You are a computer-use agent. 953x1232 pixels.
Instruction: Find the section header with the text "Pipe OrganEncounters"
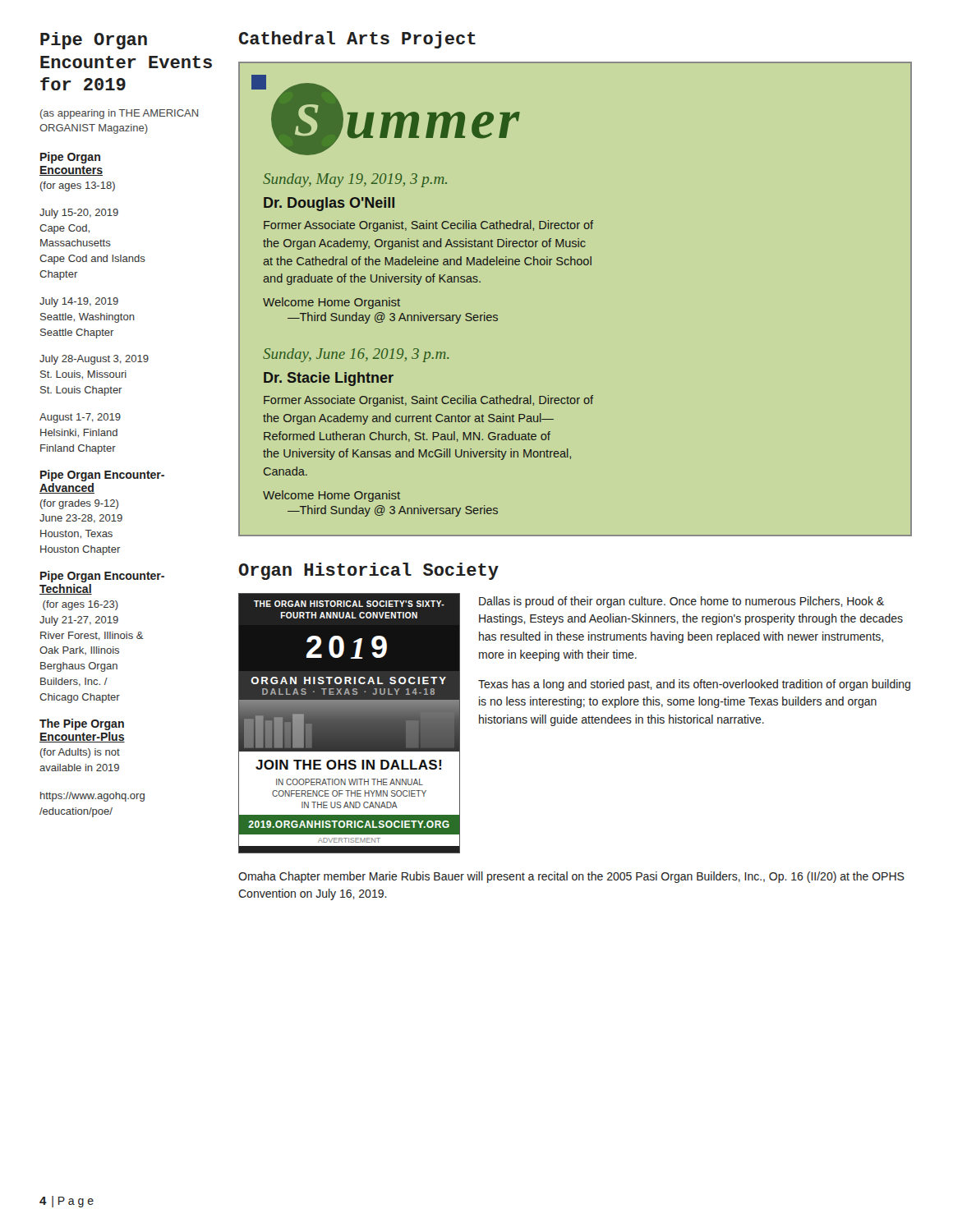(x=71, y=163)
